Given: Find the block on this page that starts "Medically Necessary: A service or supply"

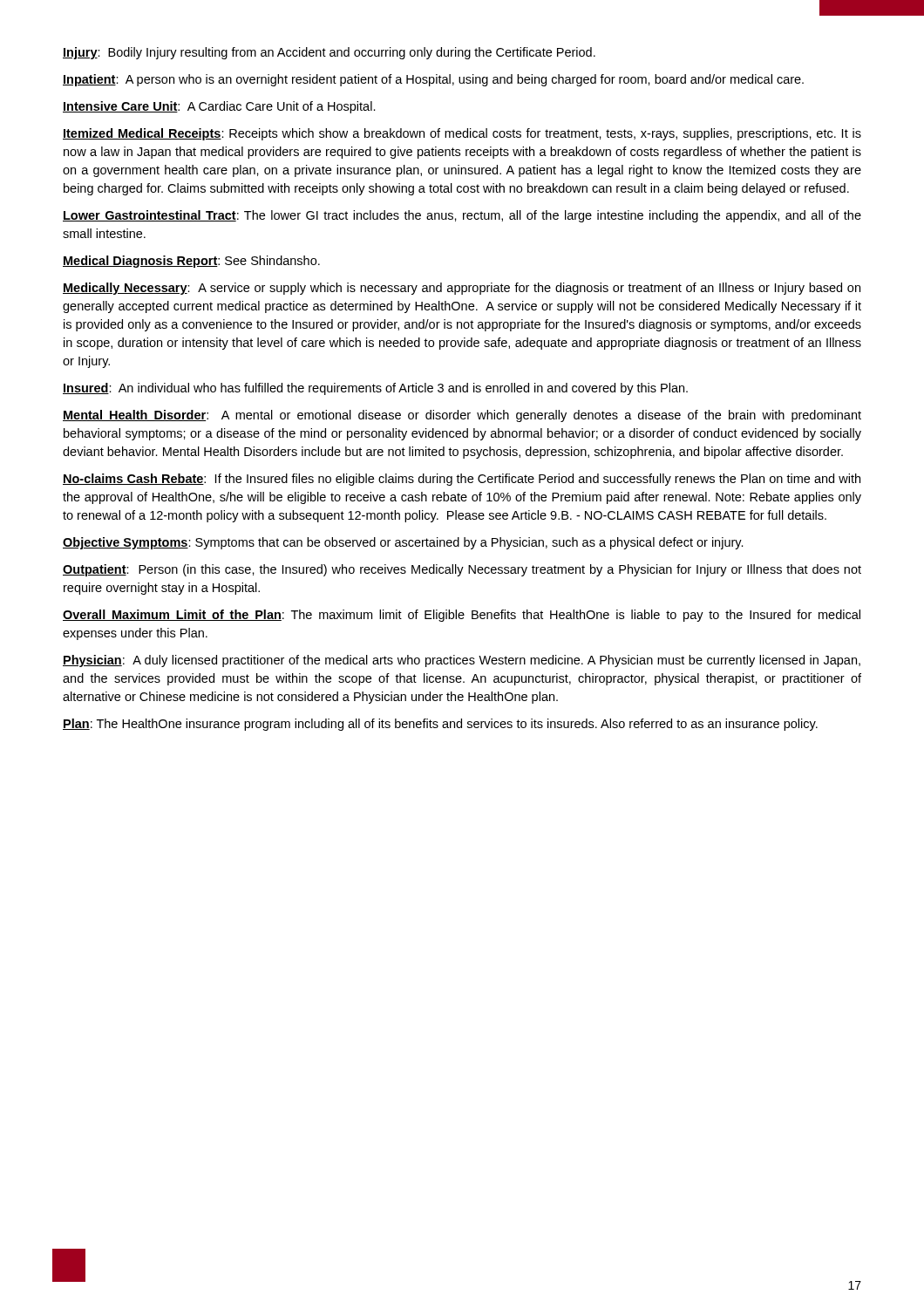Looking at the screenshot, I should pyautogui.click(x=462, y=325).
